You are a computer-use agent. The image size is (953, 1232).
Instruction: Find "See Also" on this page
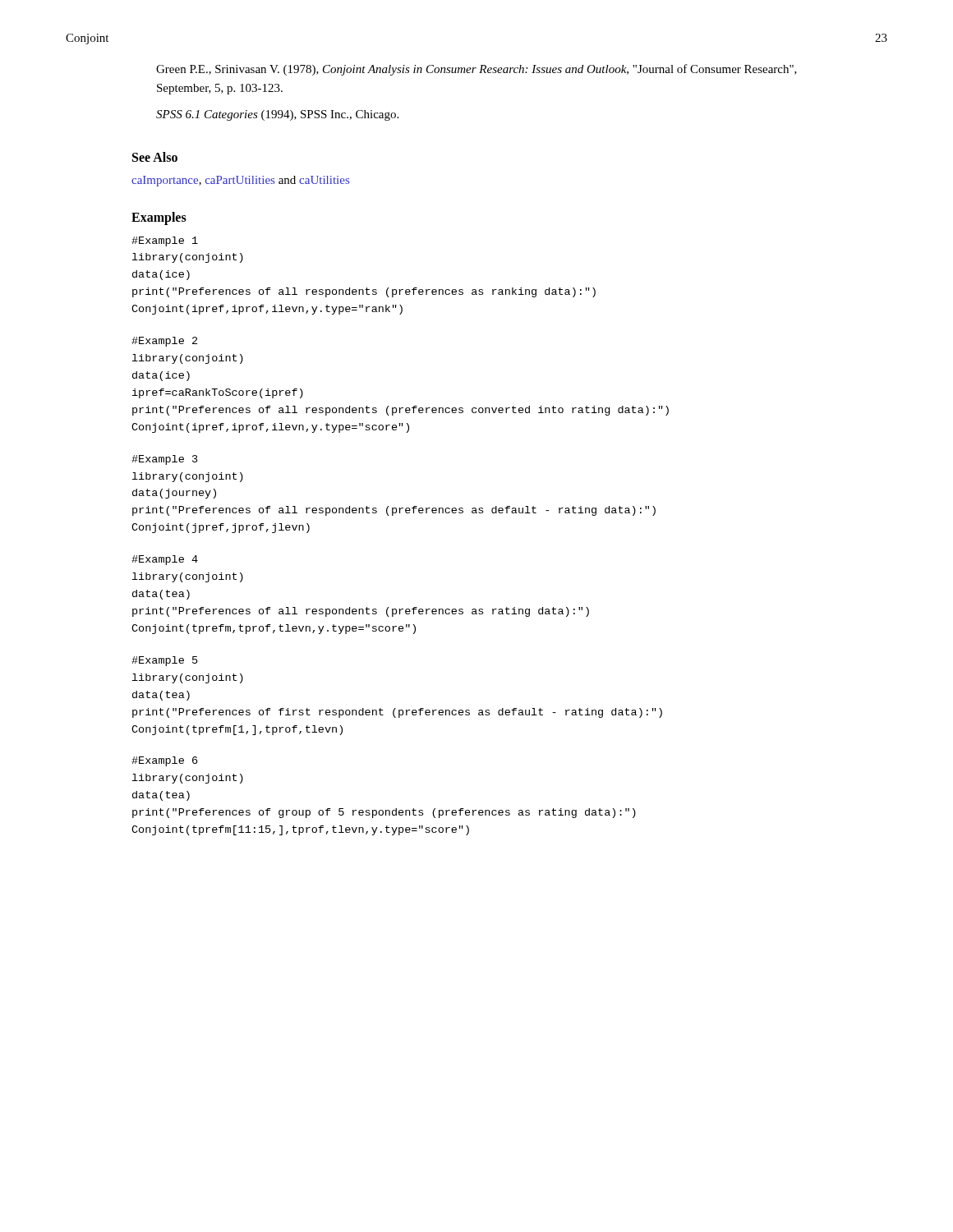coord(155,157)
